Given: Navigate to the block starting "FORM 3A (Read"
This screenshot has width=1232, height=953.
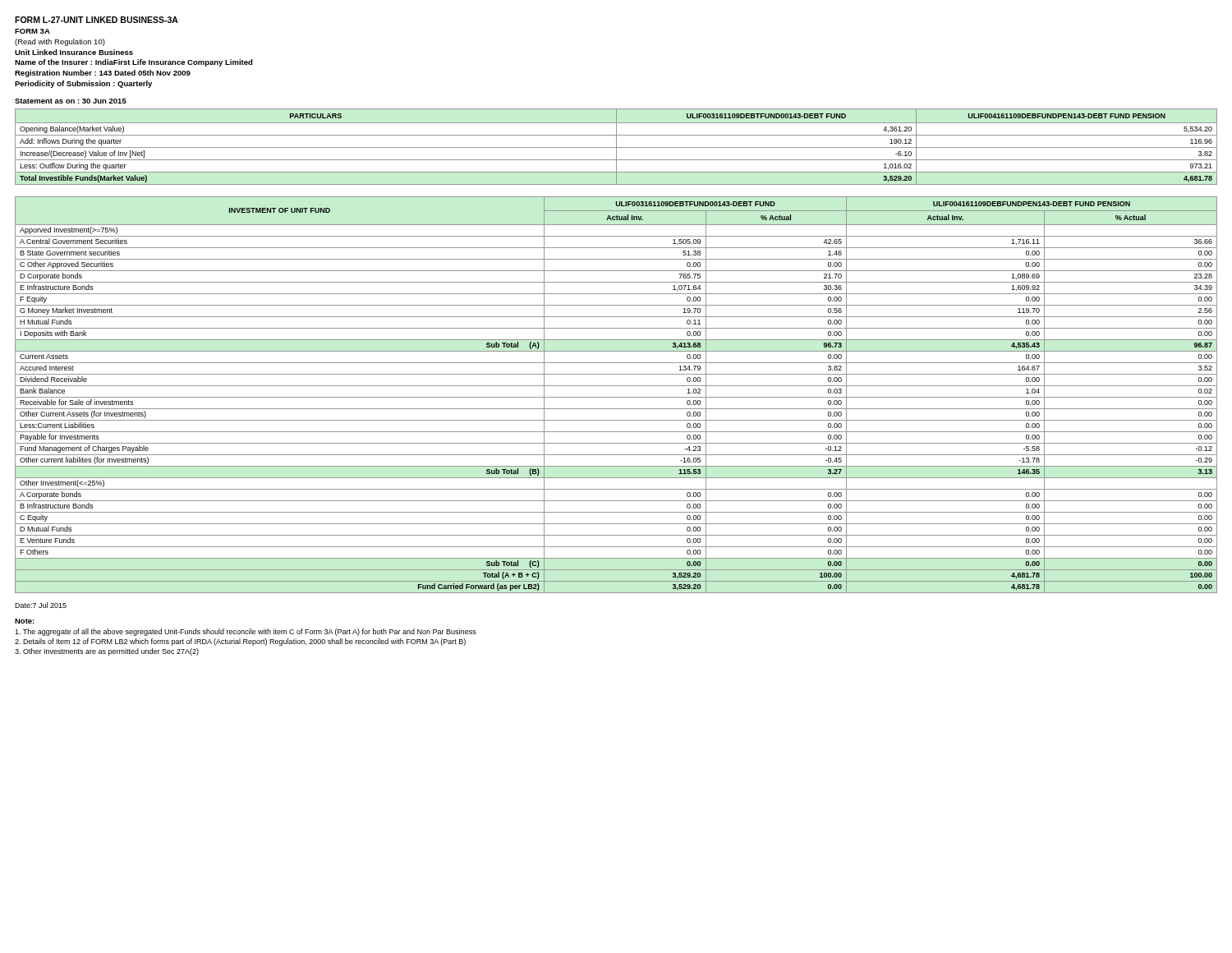Looking at the screenshot, I should [32, 31].
